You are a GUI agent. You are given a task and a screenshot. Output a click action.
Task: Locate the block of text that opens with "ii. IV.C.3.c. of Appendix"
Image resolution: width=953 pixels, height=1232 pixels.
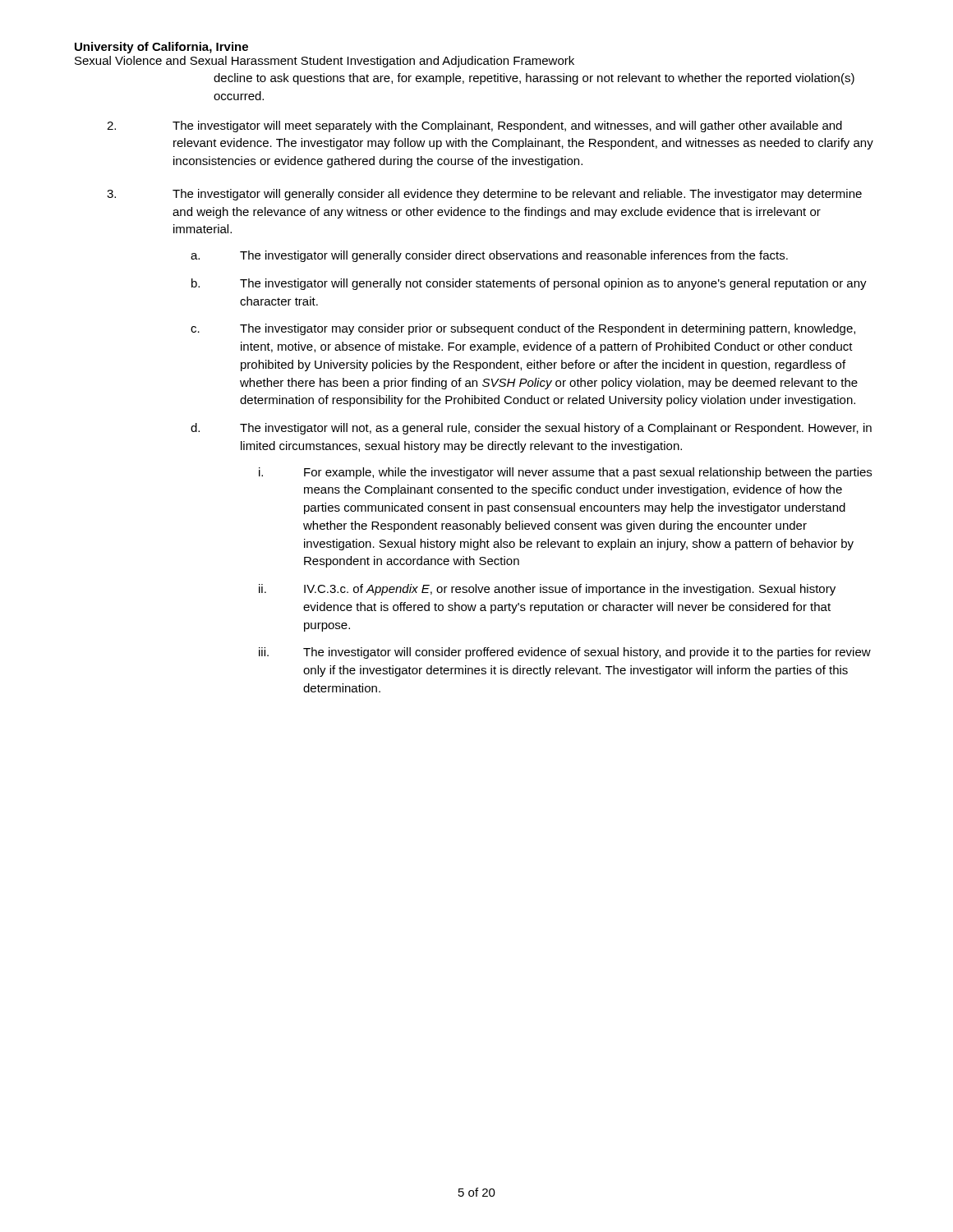tap(559, 607)
